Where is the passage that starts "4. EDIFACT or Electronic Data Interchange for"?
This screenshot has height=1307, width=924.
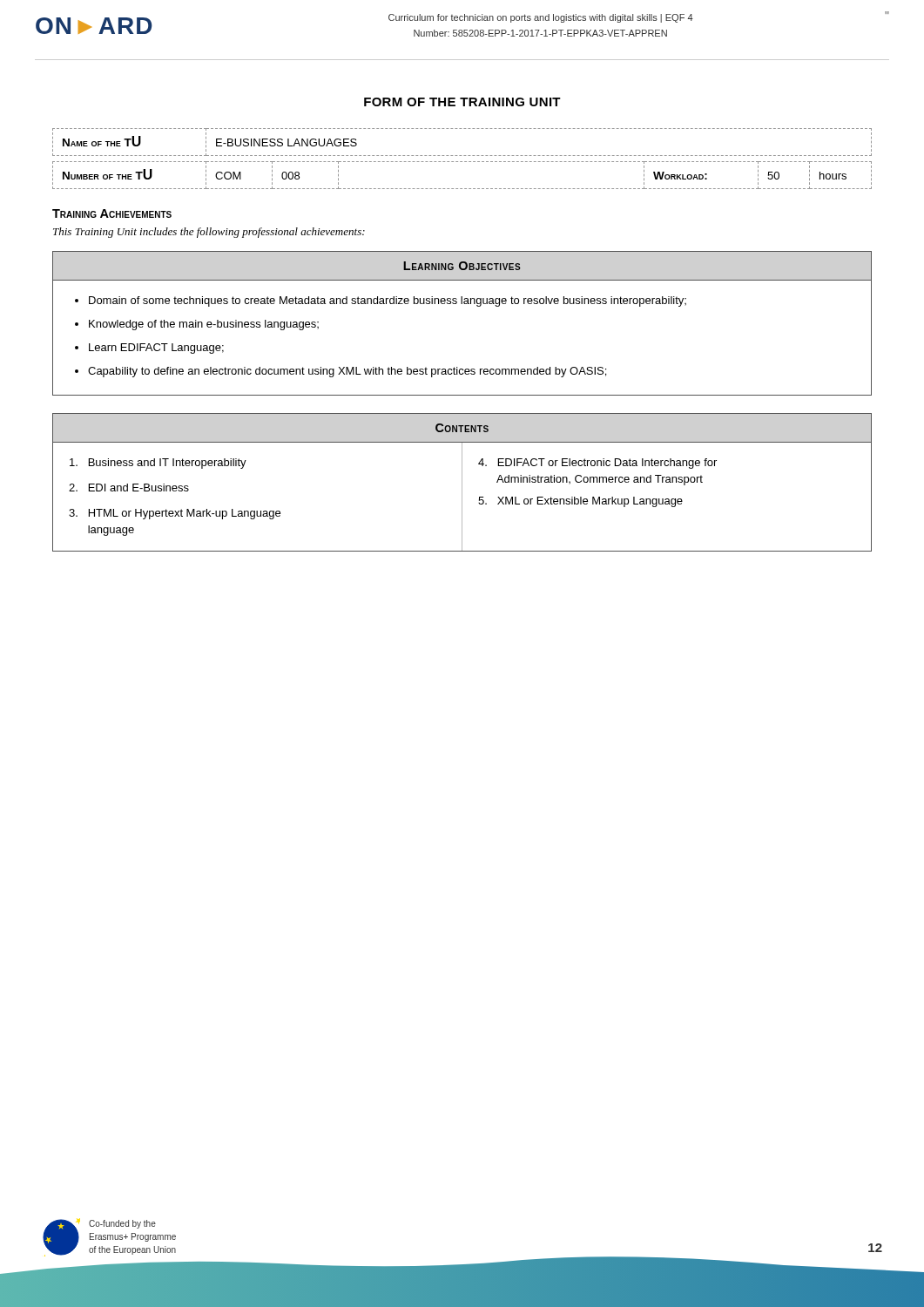click(598, 471)
